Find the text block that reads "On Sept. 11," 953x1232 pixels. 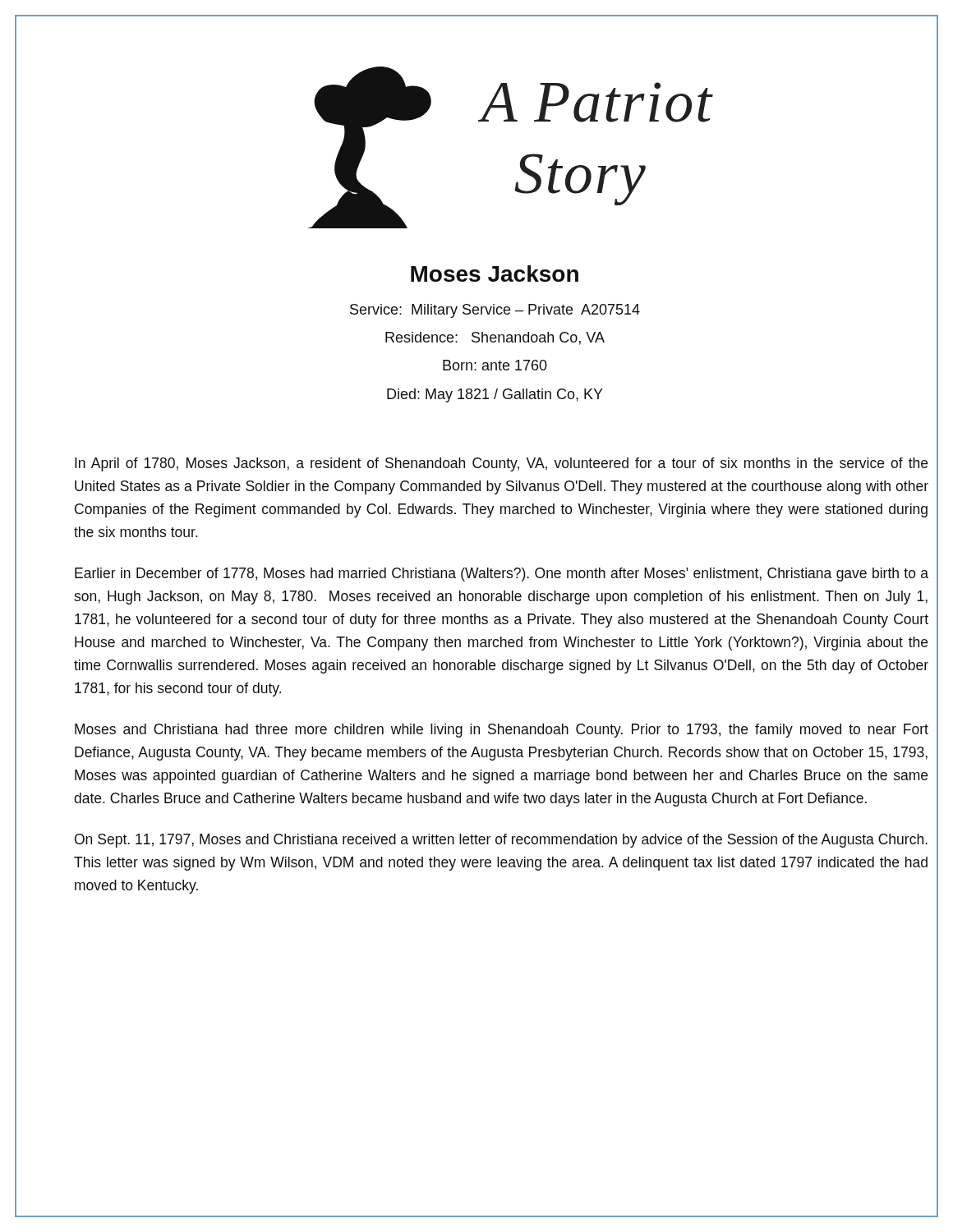pos(501,862)
